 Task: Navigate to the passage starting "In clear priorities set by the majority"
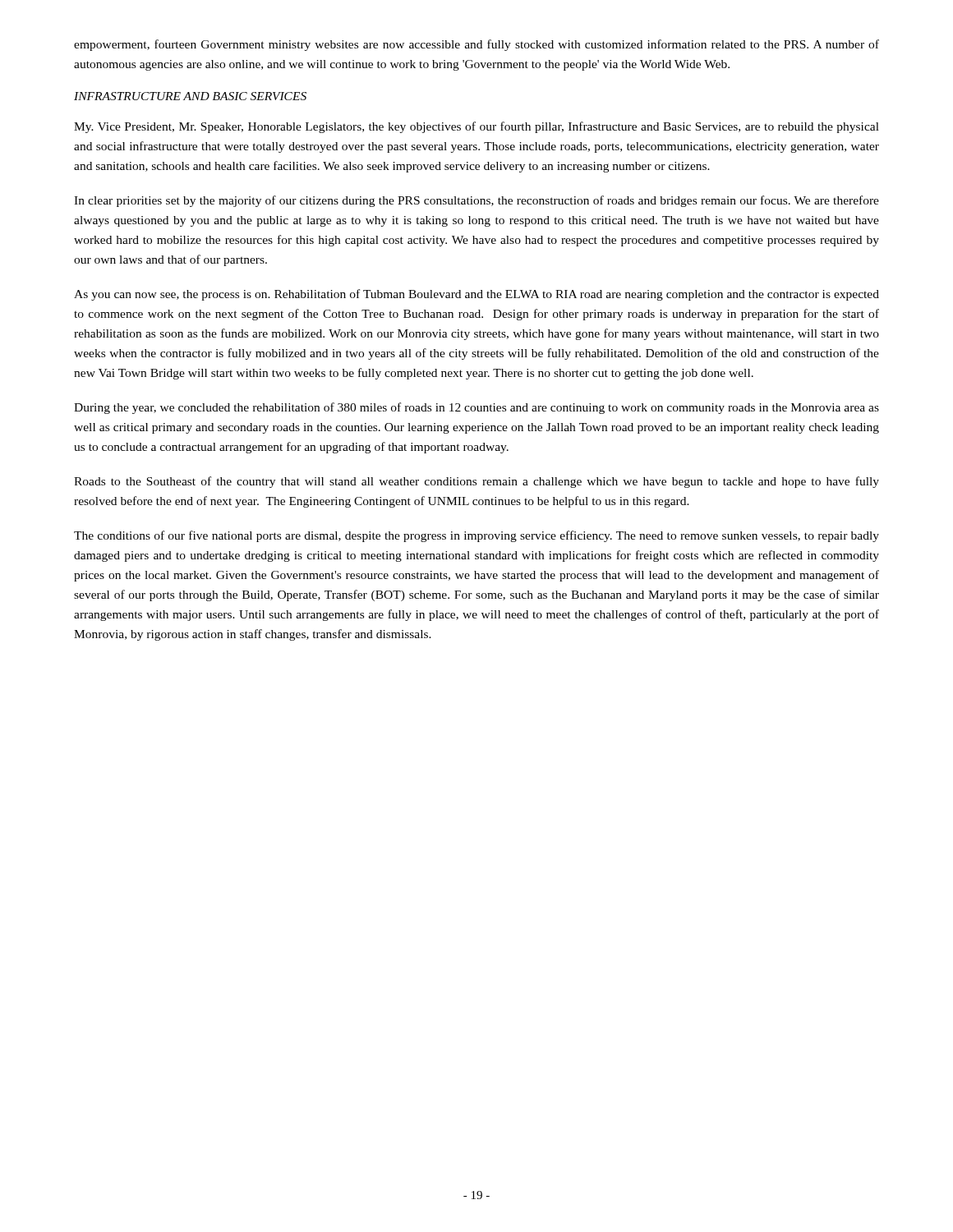tap(476, 230)
